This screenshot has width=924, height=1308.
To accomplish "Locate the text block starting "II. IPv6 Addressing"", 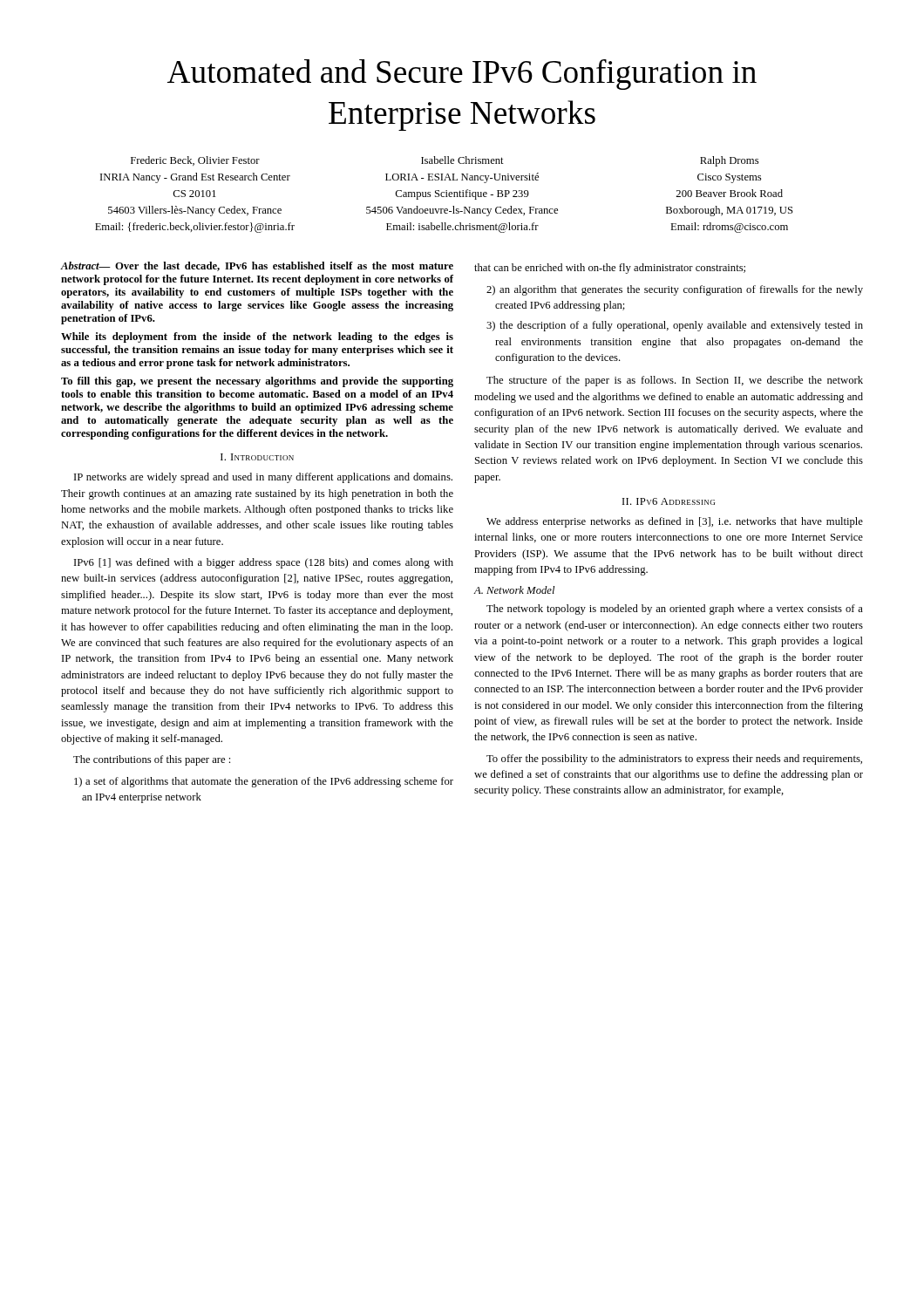I will (x=669, y=501).
